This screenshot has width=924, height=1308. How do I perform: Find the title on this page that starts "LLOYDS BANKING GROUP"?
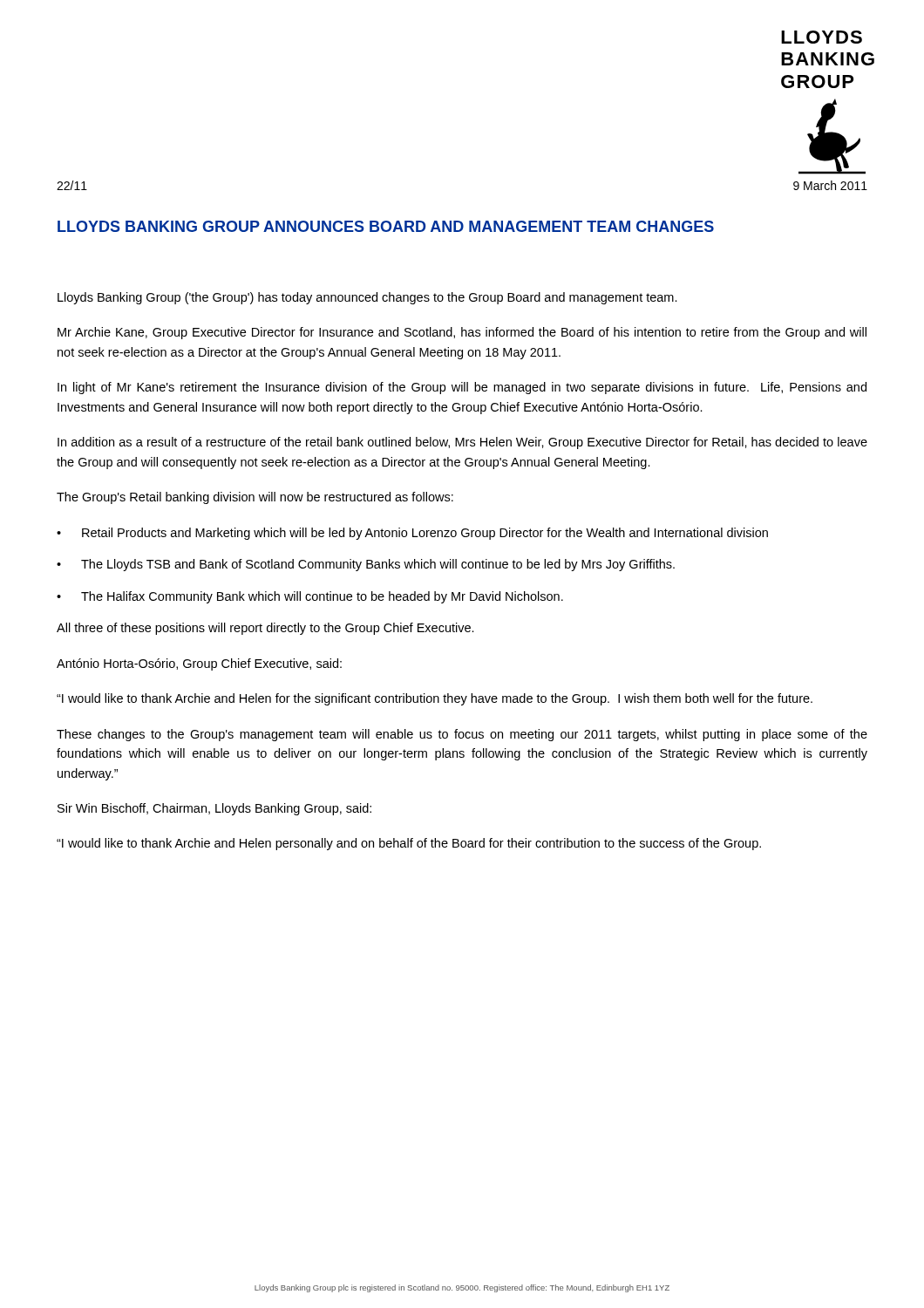click(x=462, y=227)
